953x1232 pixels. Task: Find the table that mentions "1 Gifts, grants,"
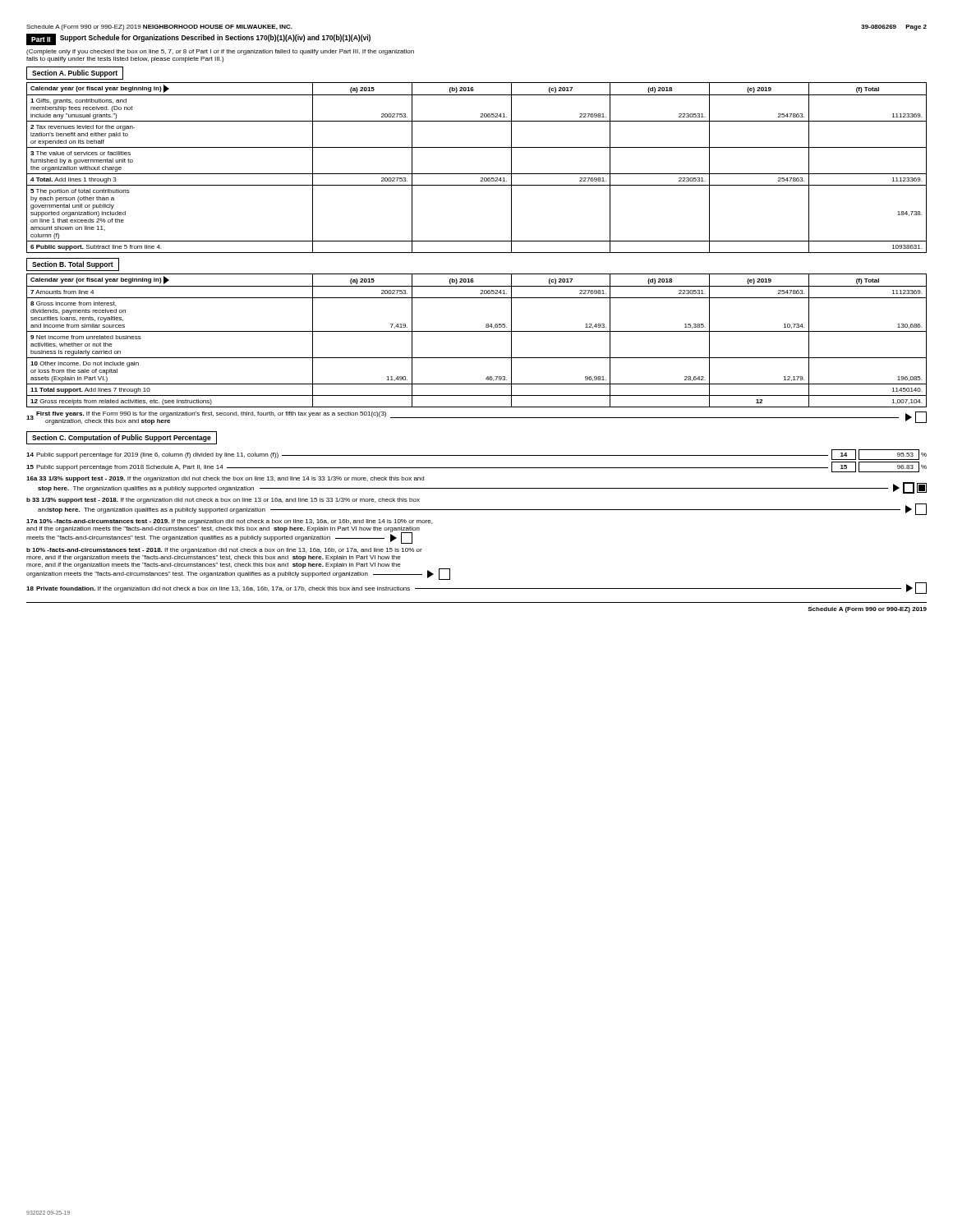(x=476, y=168)
